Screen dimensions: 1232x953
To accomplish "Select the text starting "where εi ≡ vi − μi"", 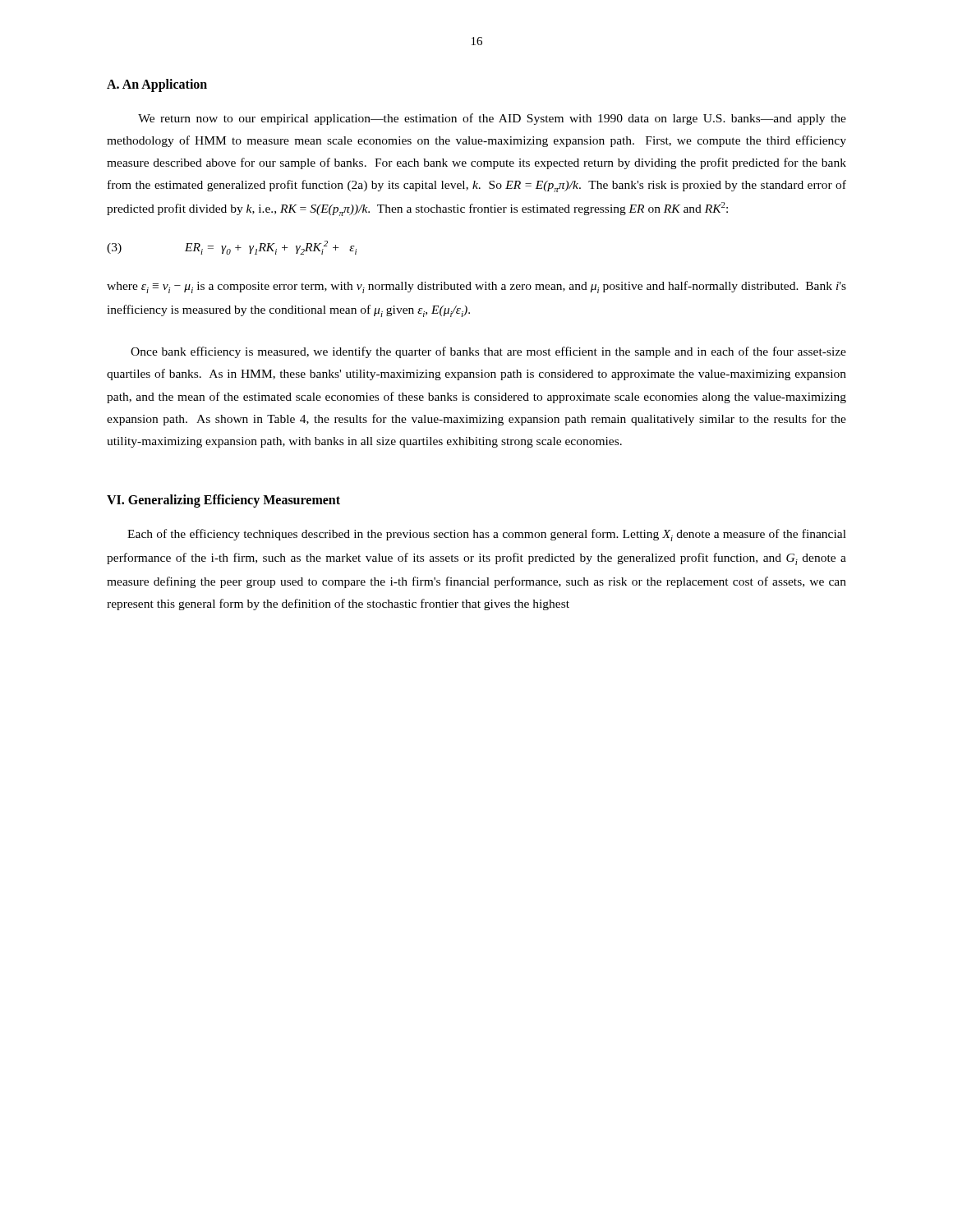I will tap(476, 298).
